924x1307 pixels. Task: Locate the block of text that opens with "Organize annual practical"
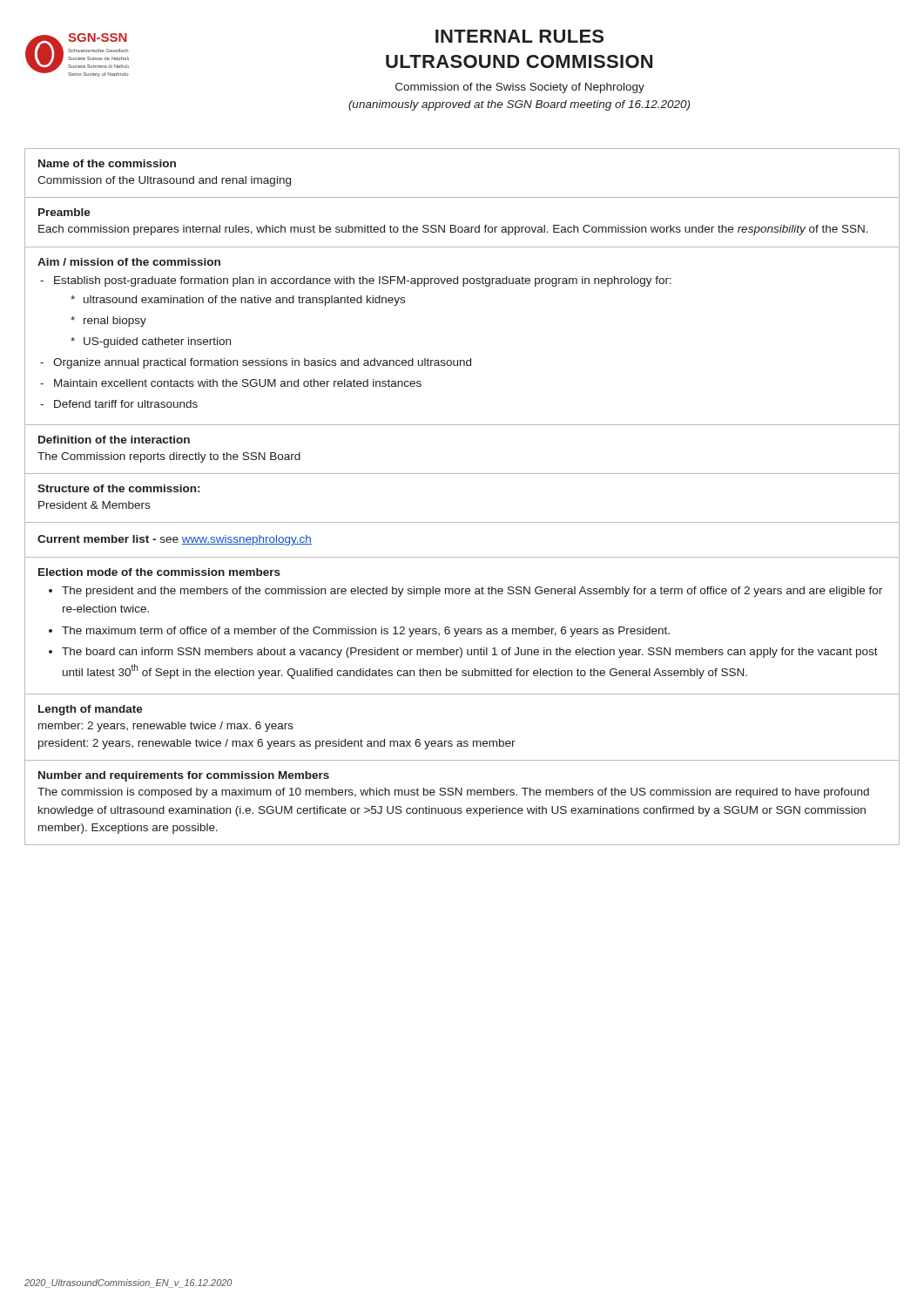coord(263,362)
